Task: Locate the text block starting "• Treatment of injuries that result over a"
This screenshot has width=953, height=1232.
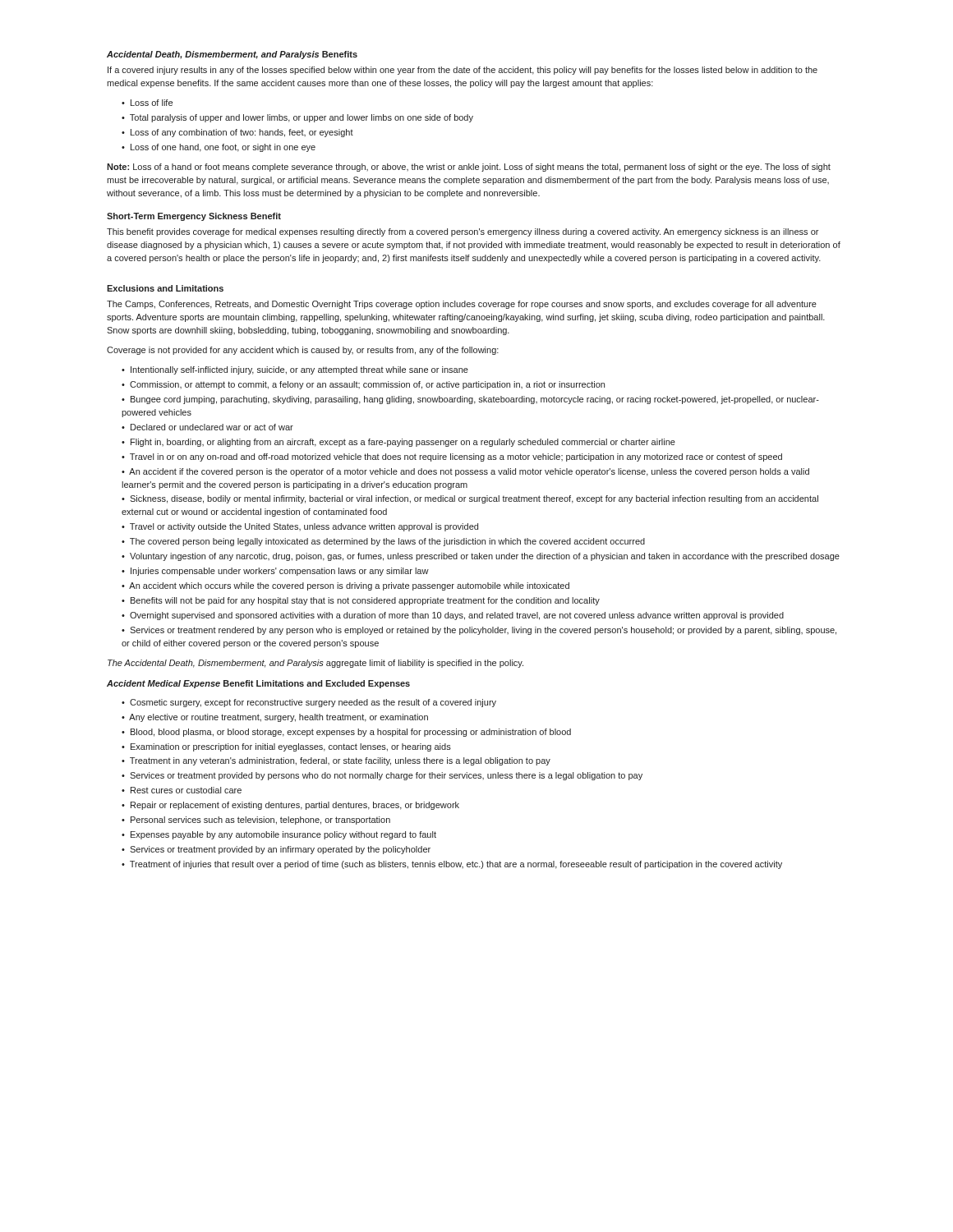Action: [452, 864]
